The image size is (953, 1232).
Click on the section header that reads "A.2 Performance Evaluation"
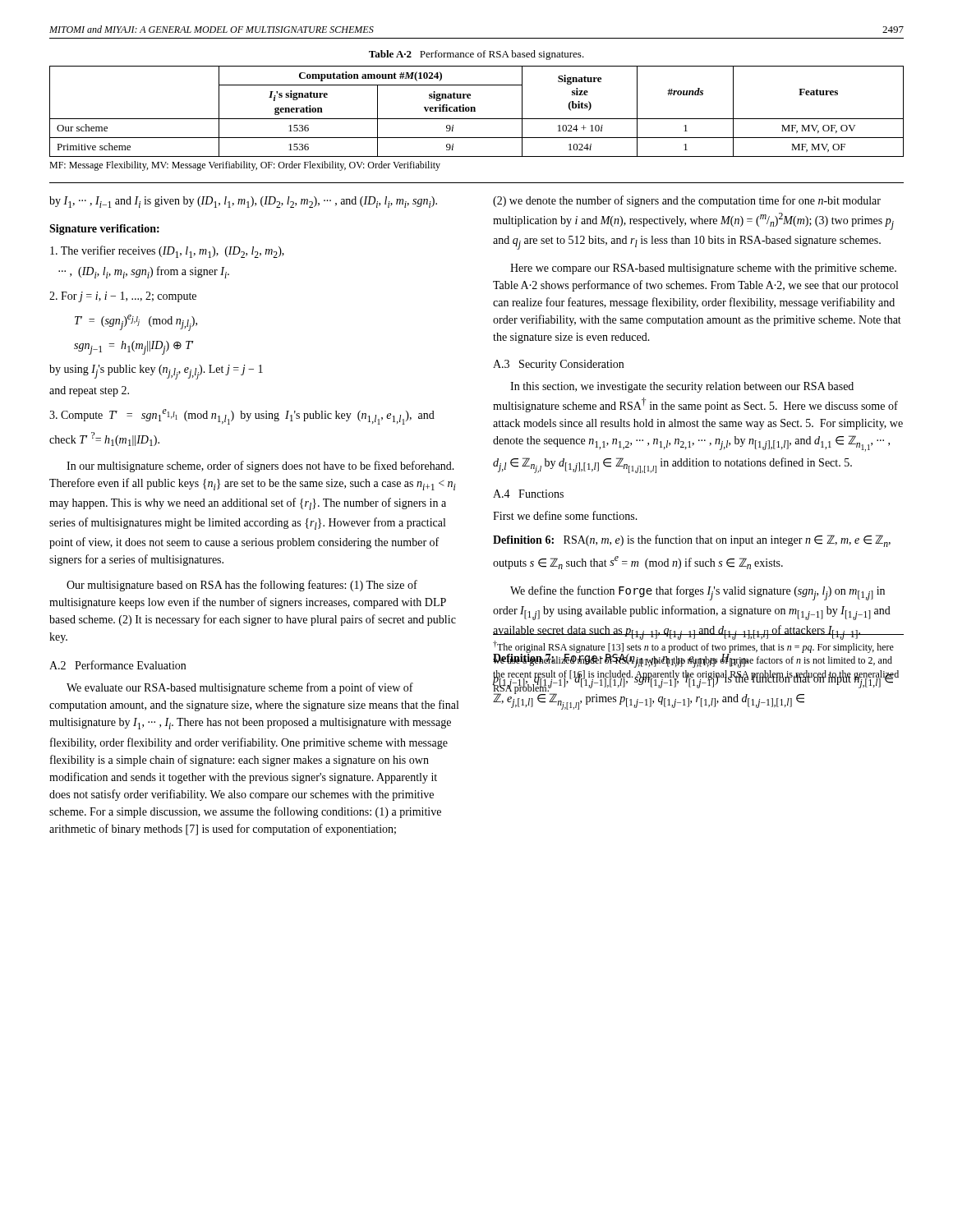point(118,666)
